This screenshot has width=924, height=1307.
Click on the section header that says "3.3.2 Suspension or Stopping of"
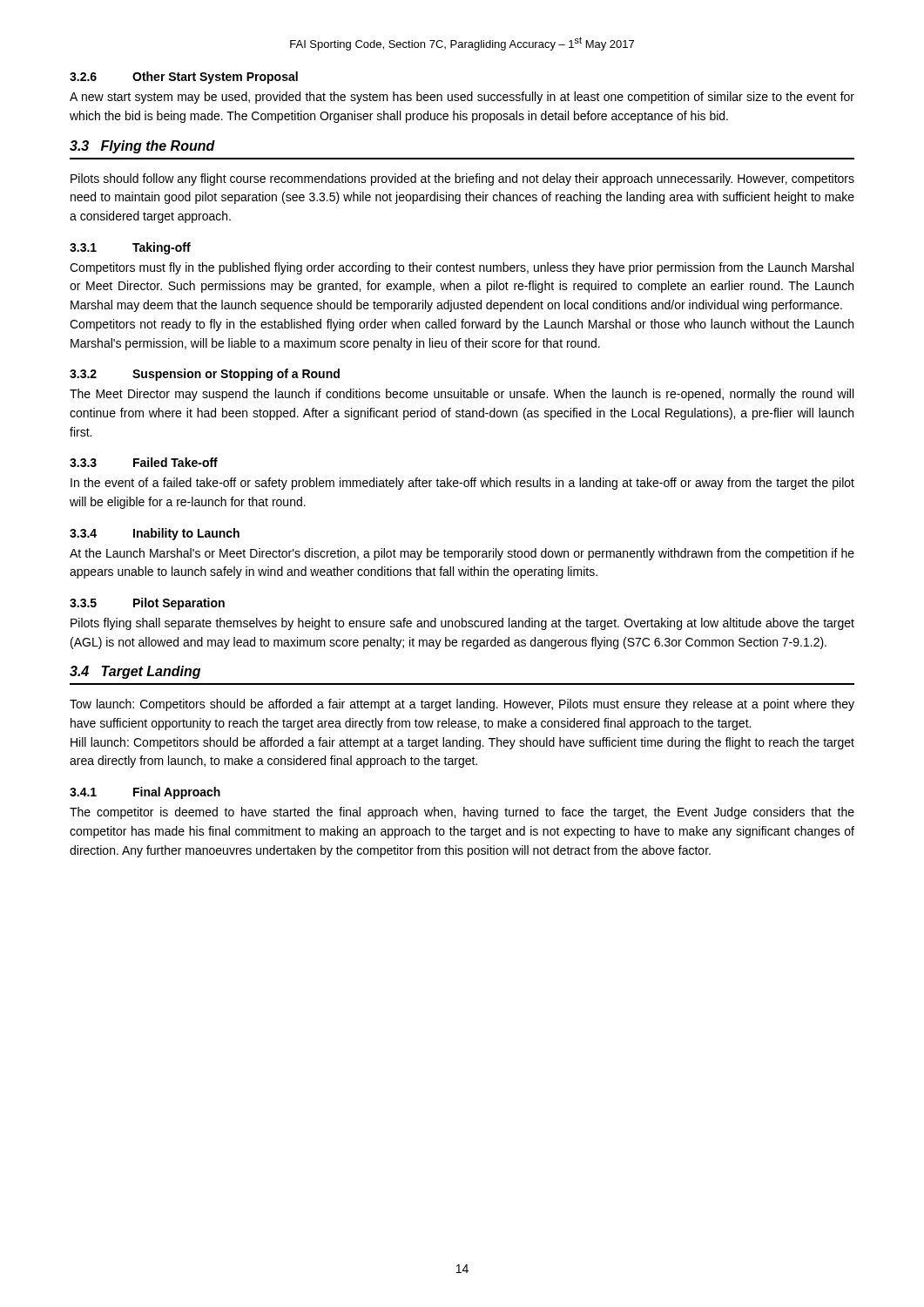pyautogui.click(x=205, y=375)
